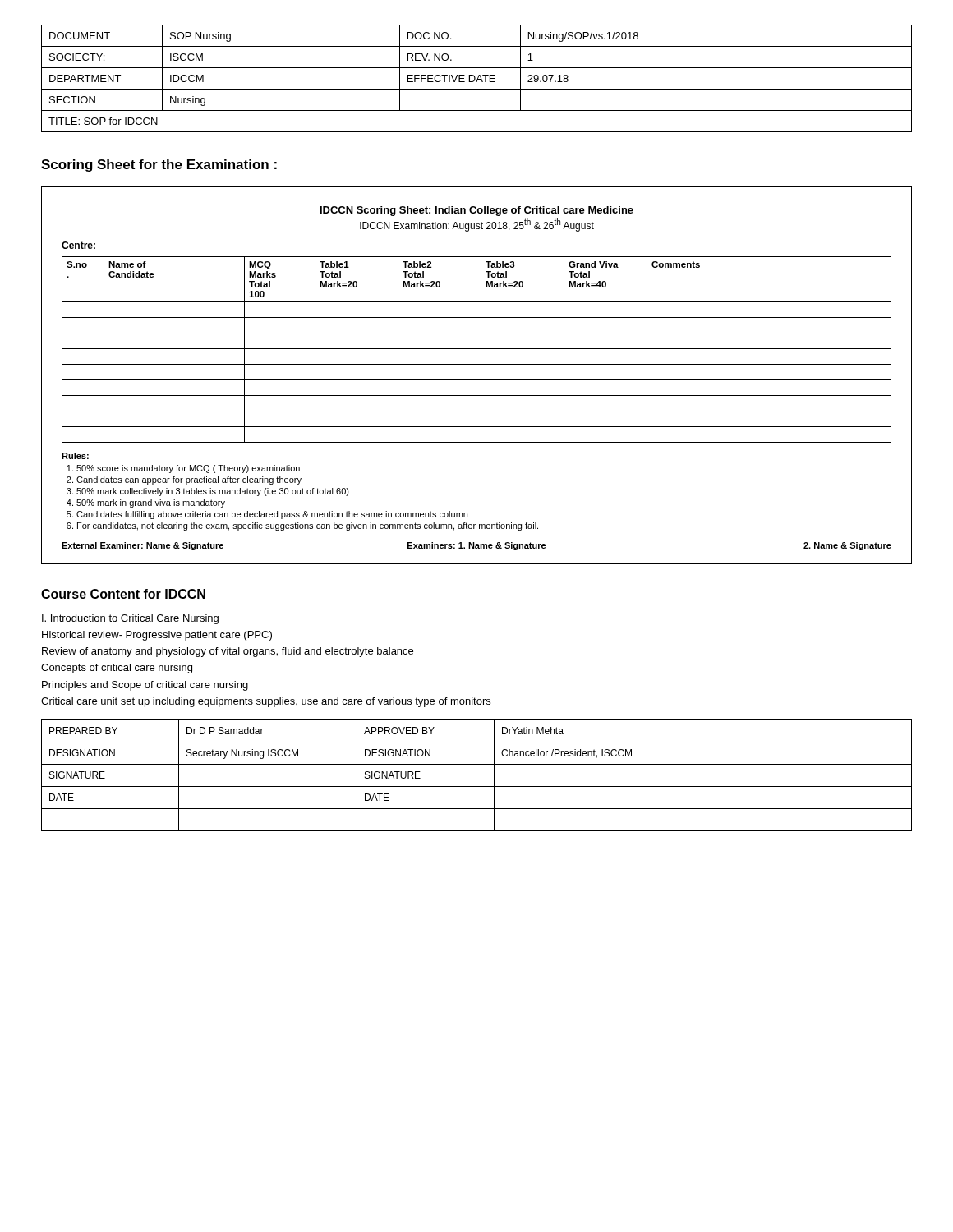Find the table that mentions "SOP Nursing"

coord(476,78)
